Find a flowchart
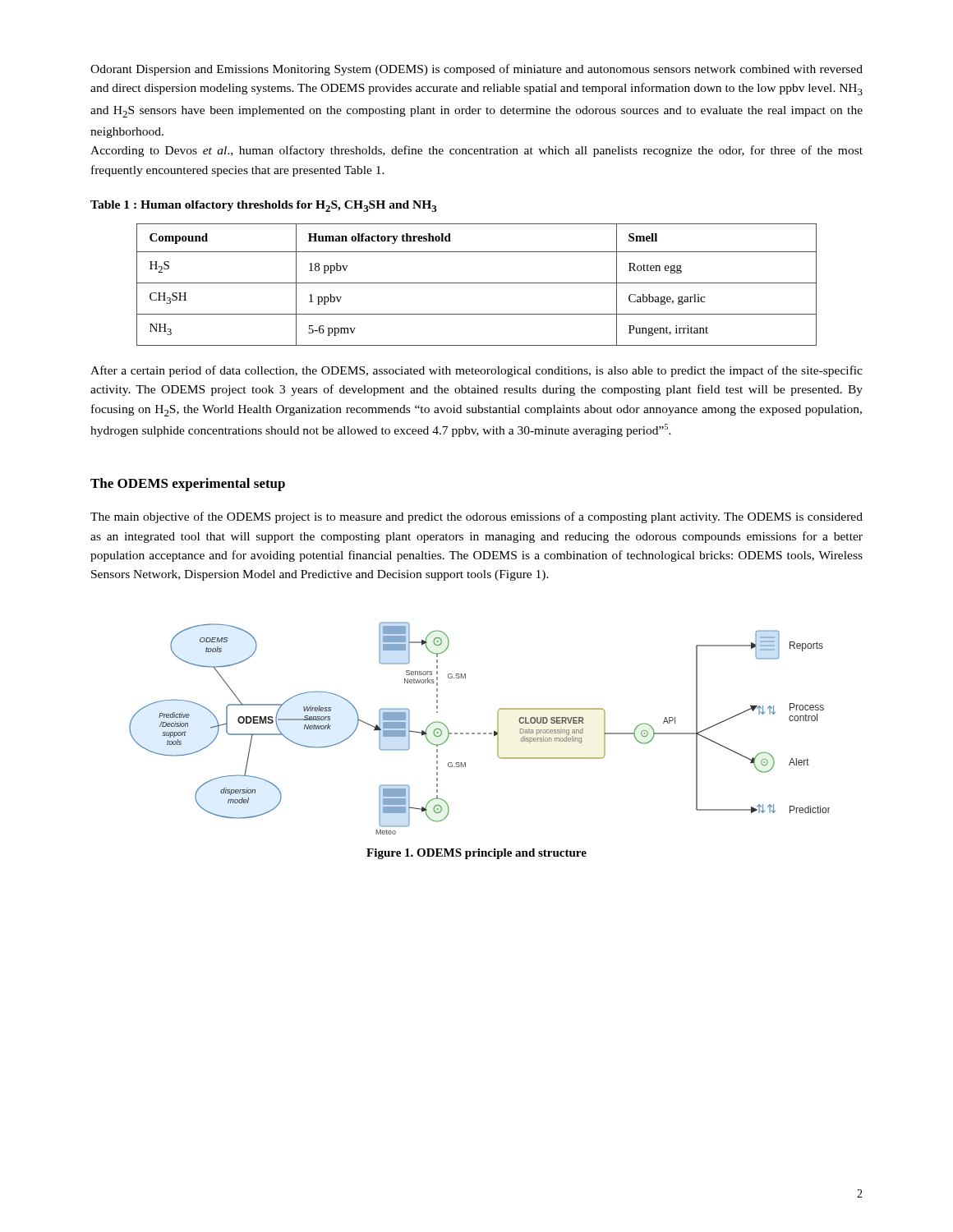 coord(476,723)
